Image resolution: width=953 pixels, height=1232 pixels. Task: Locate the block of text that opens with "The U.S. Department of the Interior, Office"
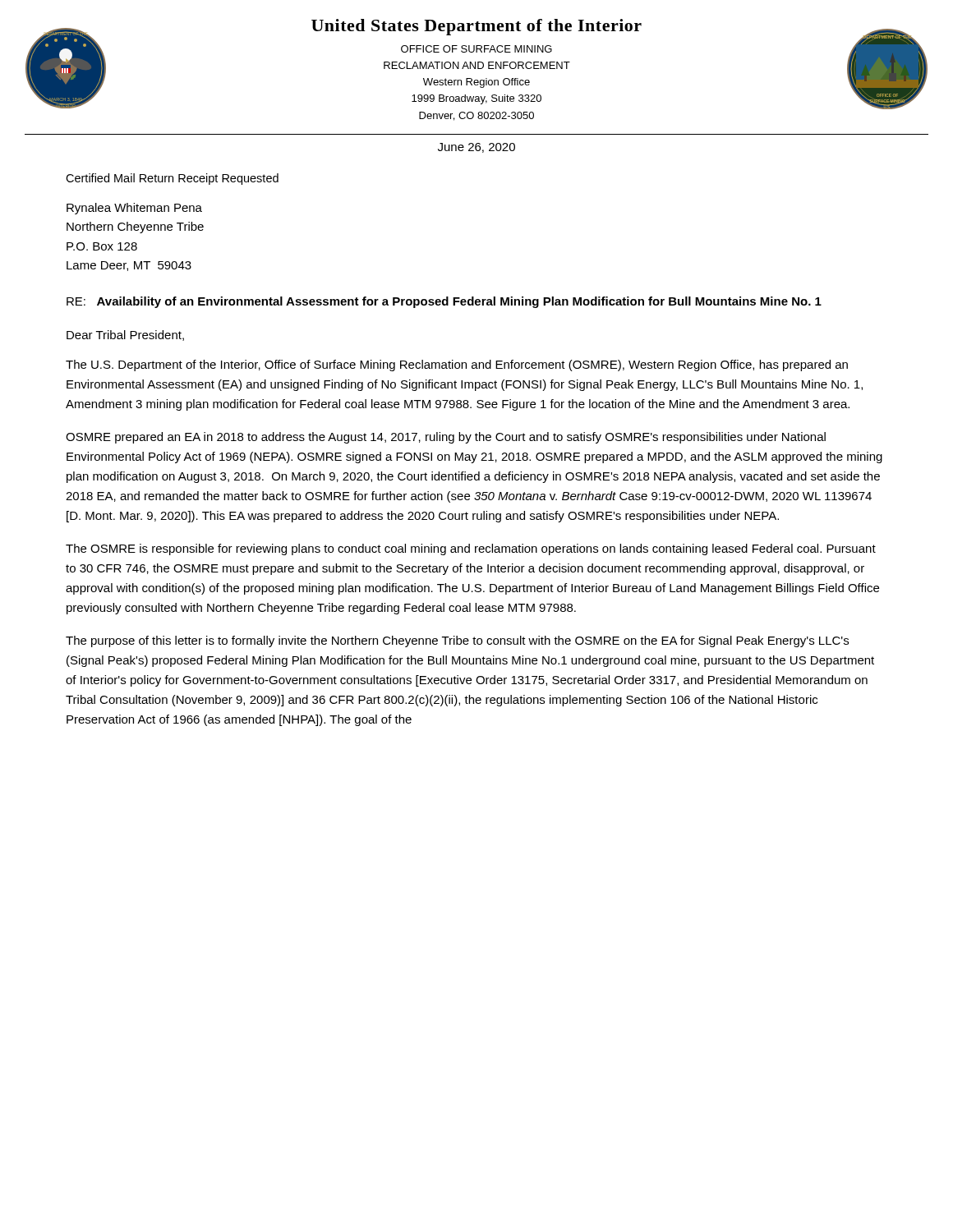pos(465,384)
